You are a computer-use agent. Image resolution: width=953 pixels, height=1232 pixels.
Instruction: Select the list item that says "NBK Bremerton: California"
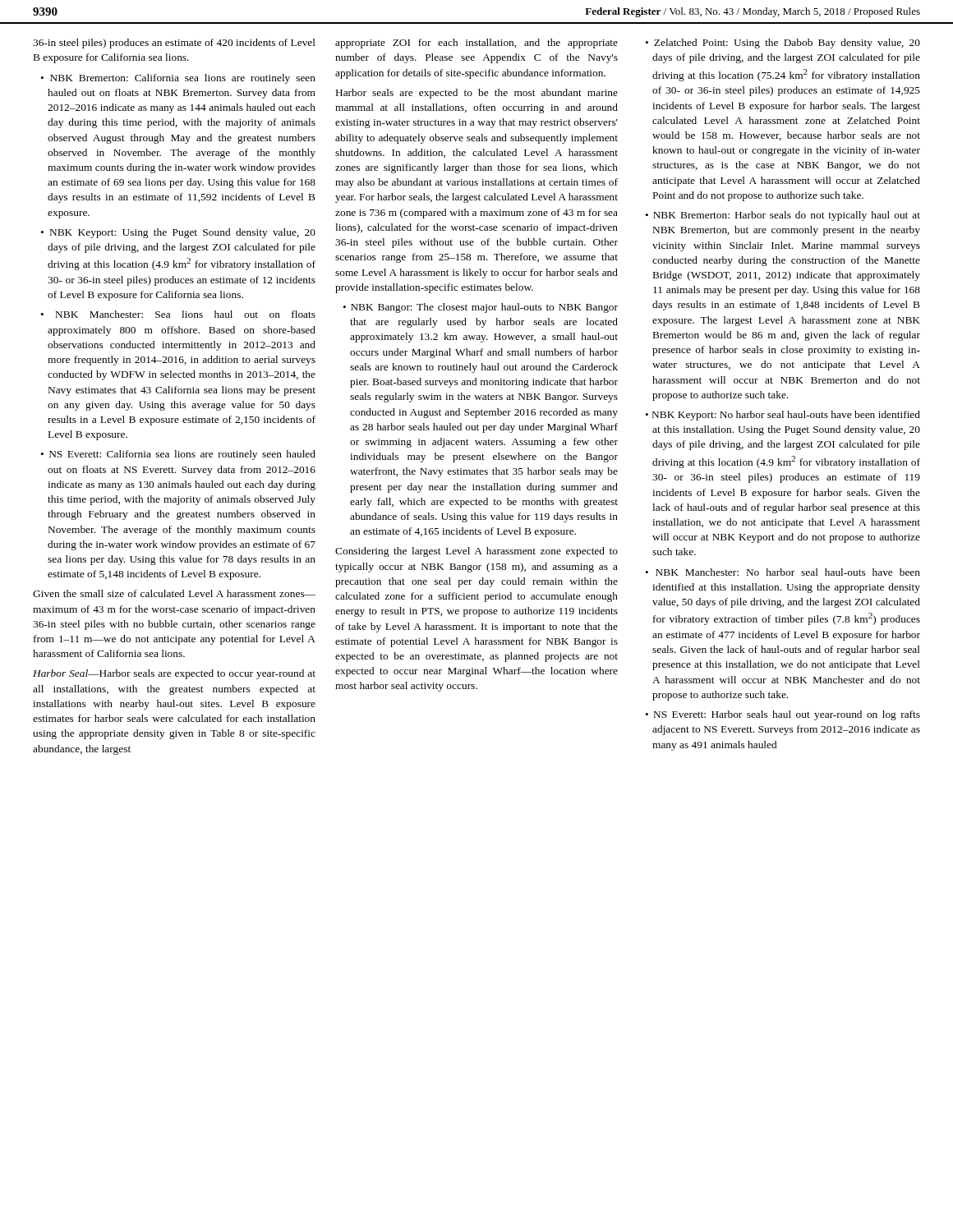point(174,145)
